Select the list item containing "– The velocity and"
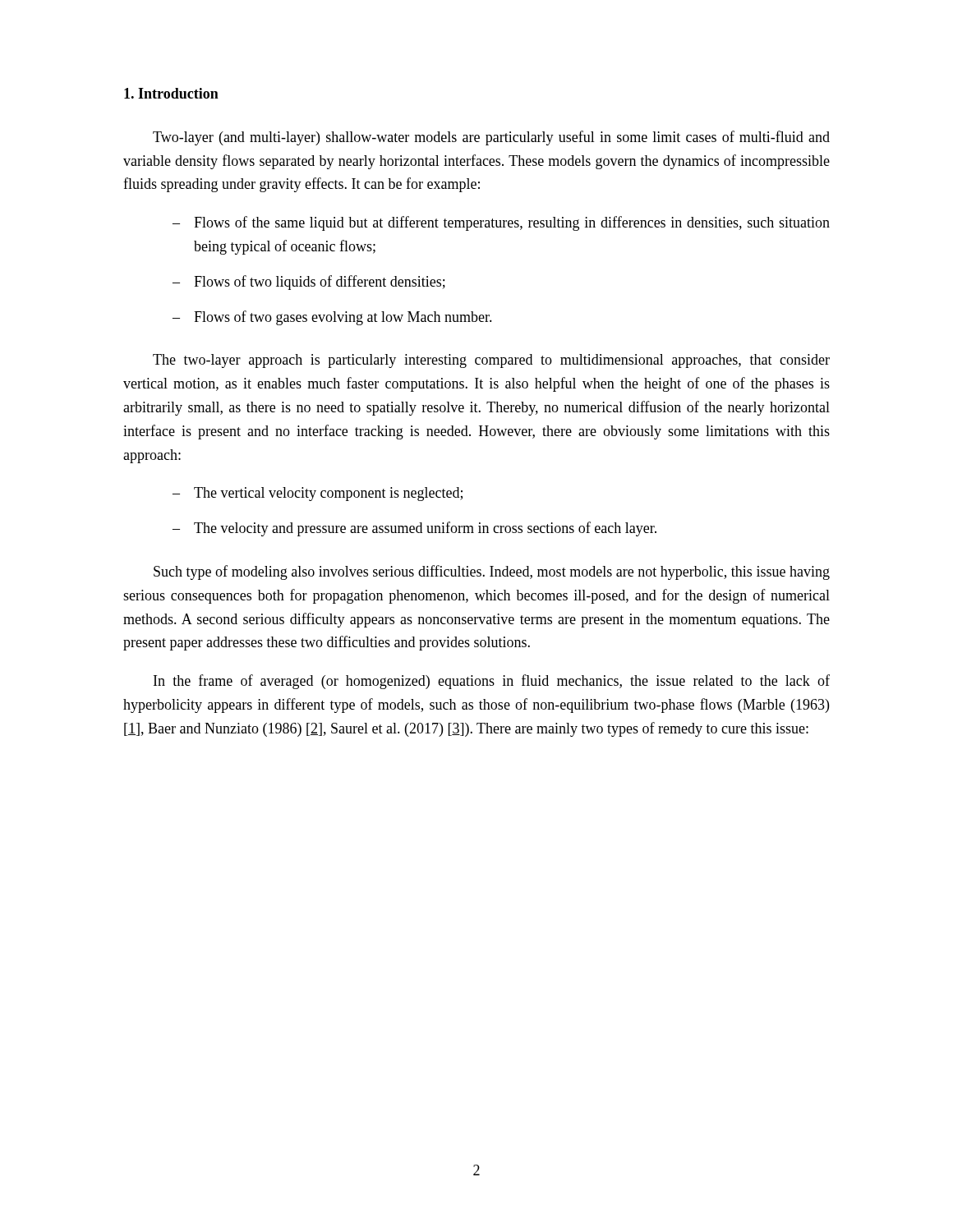The width and height of the screenshot is (953, 1232). pos(501,529)
